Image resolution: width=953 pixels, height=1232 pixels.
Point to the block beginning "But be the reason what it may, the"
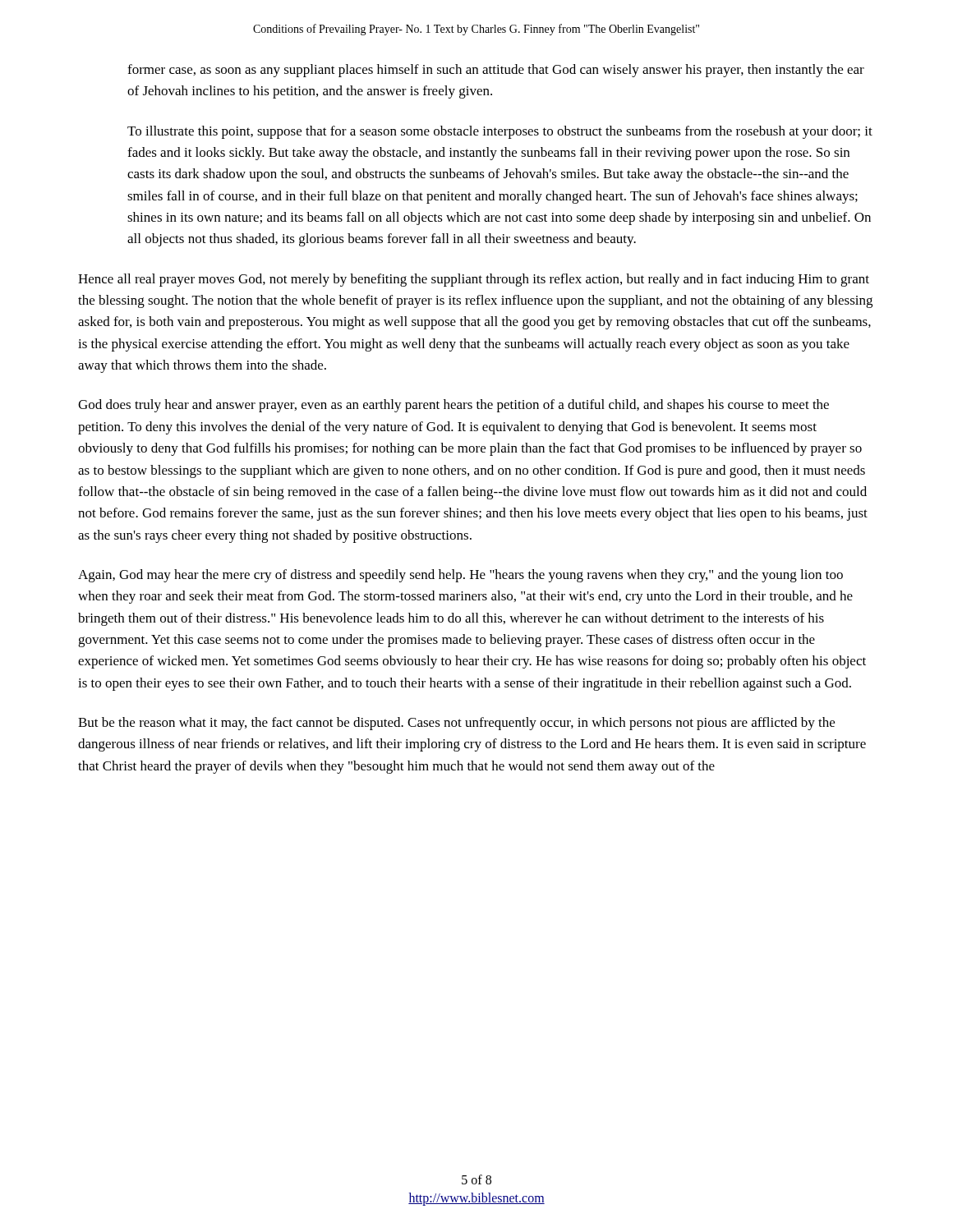(472, 744)
